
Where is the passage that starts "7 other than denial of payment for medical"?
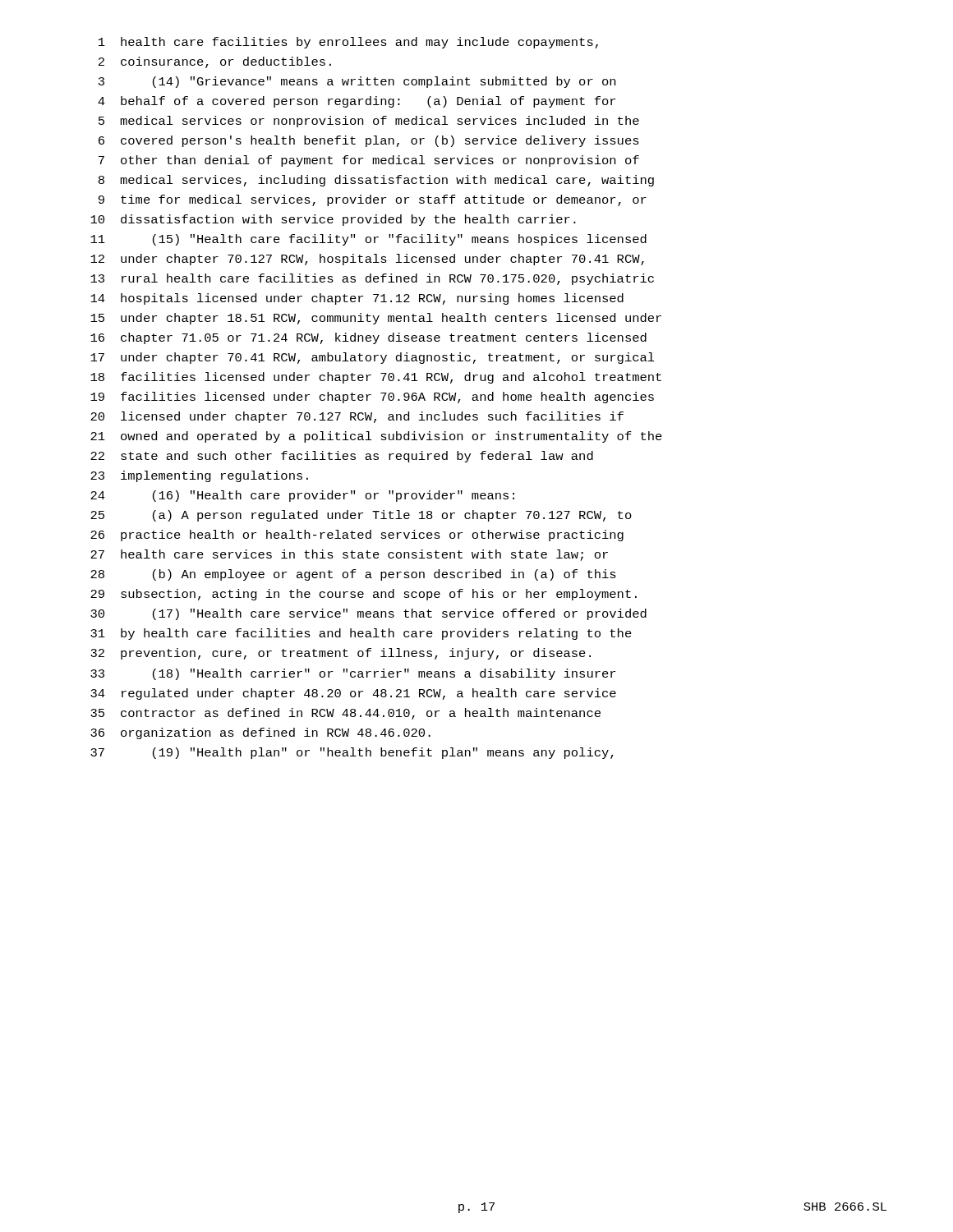coord(476,161)
